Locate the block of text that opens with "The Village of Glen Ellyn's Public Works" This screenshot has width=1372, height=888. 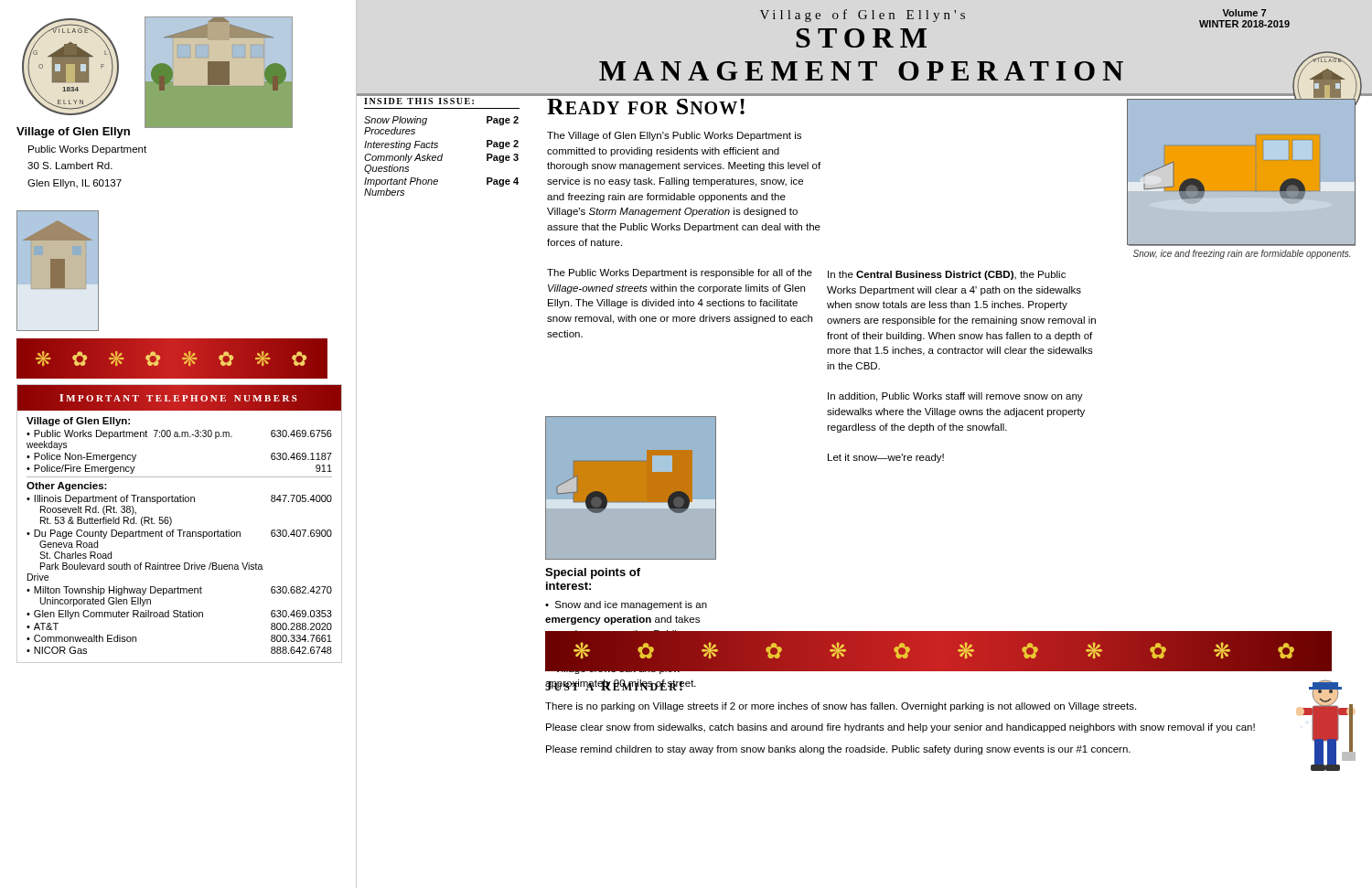click(x=684, y=234)
